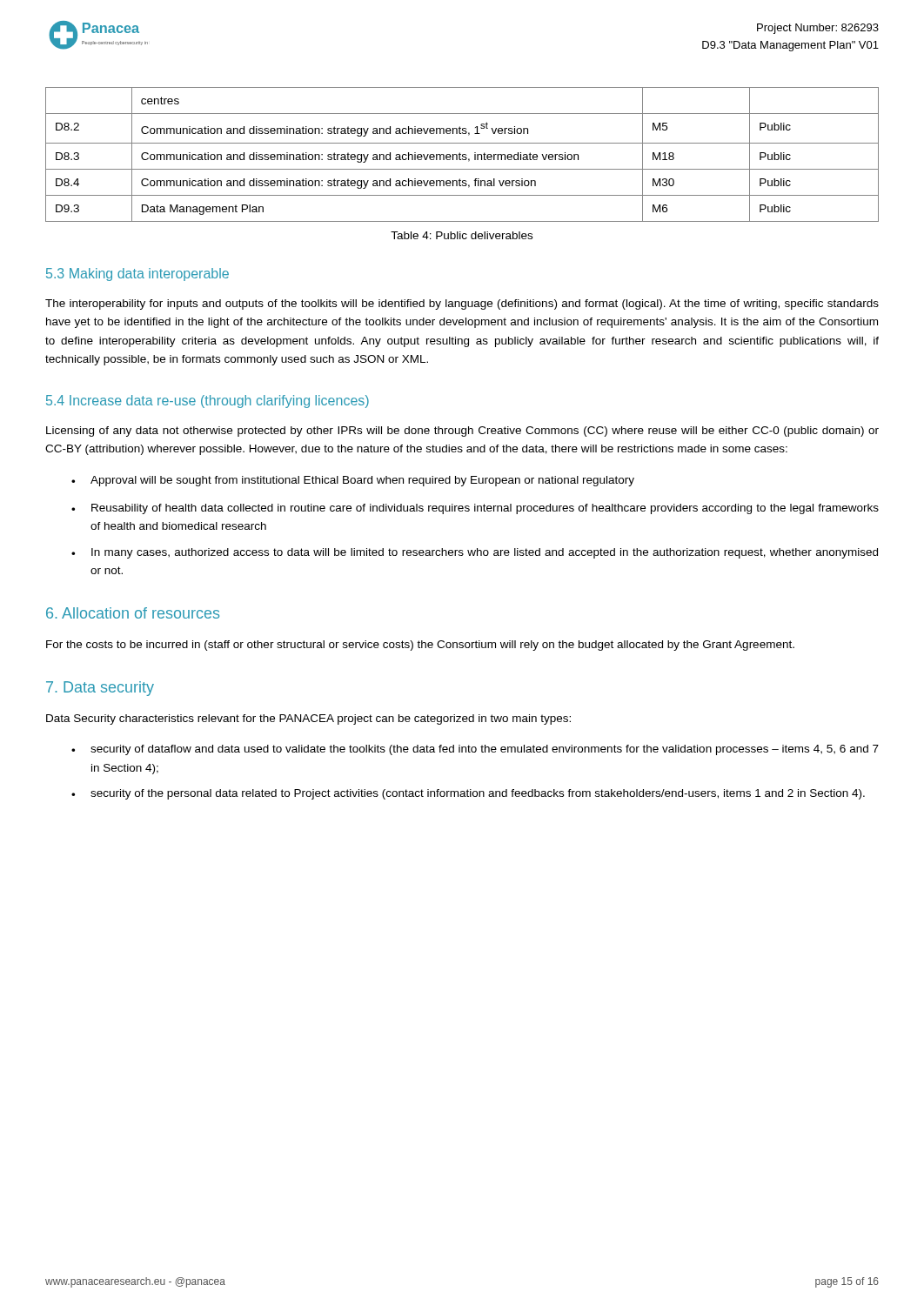924x1305 pixels.
Task: Select the passage starting "5.4 Increase data re-use (through clarifying licences)"
Action: (x=207, y=401)
